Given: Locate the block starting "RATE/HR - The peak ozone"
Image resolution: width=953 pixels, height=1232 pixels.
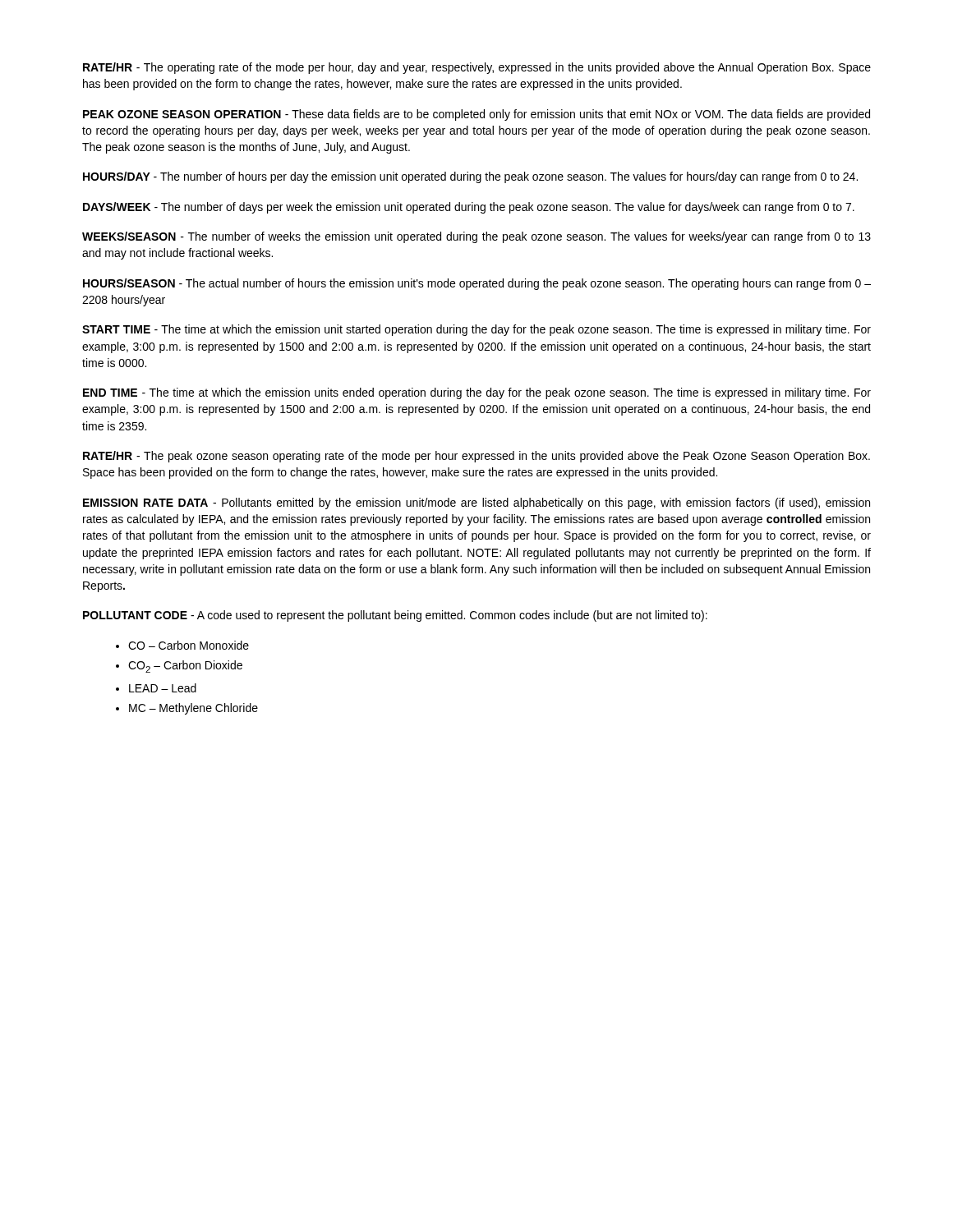Looking at the screenshot, I should (x=476, y=464).
